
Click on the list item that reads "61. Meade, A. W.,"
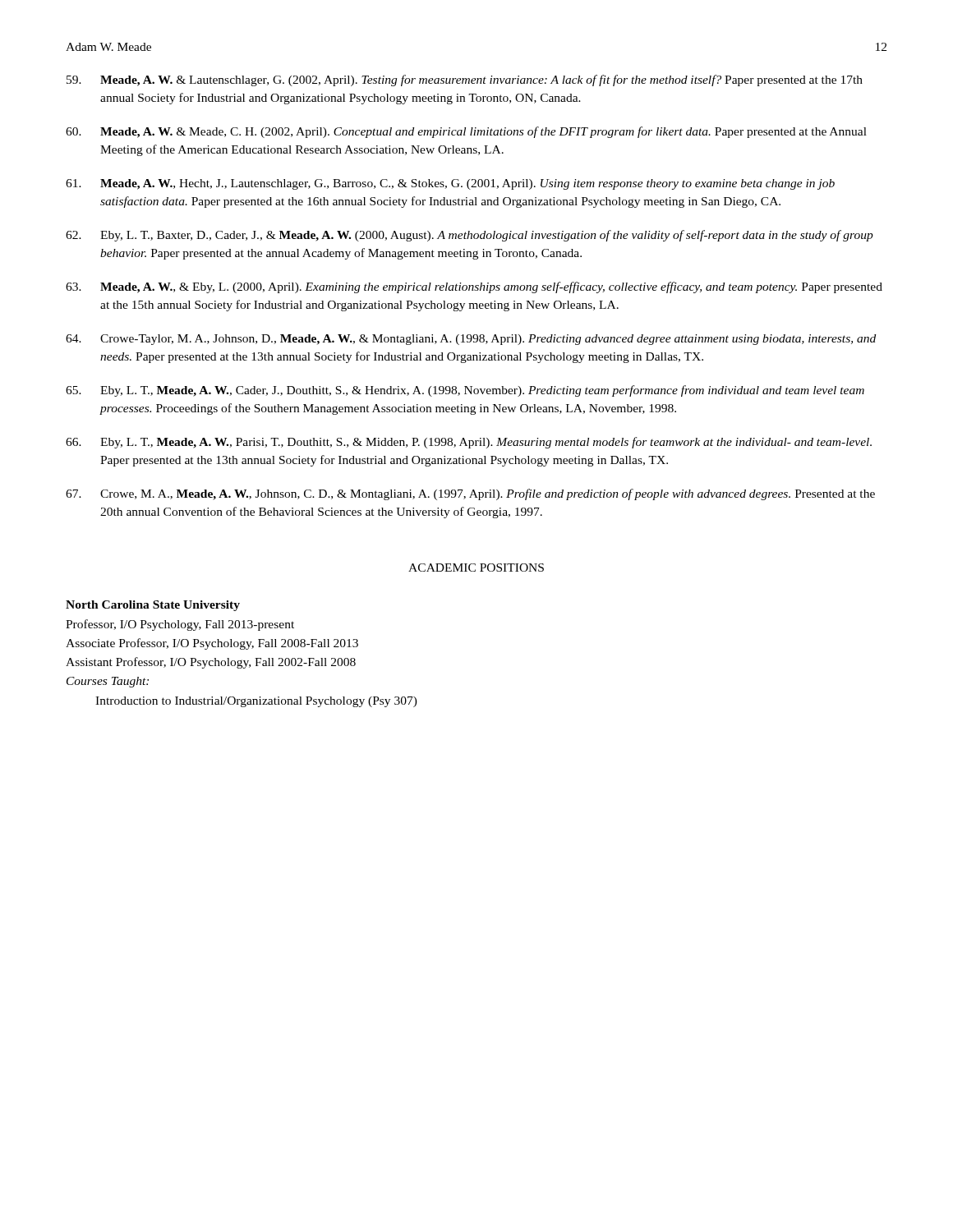click(x=476, y=192)
